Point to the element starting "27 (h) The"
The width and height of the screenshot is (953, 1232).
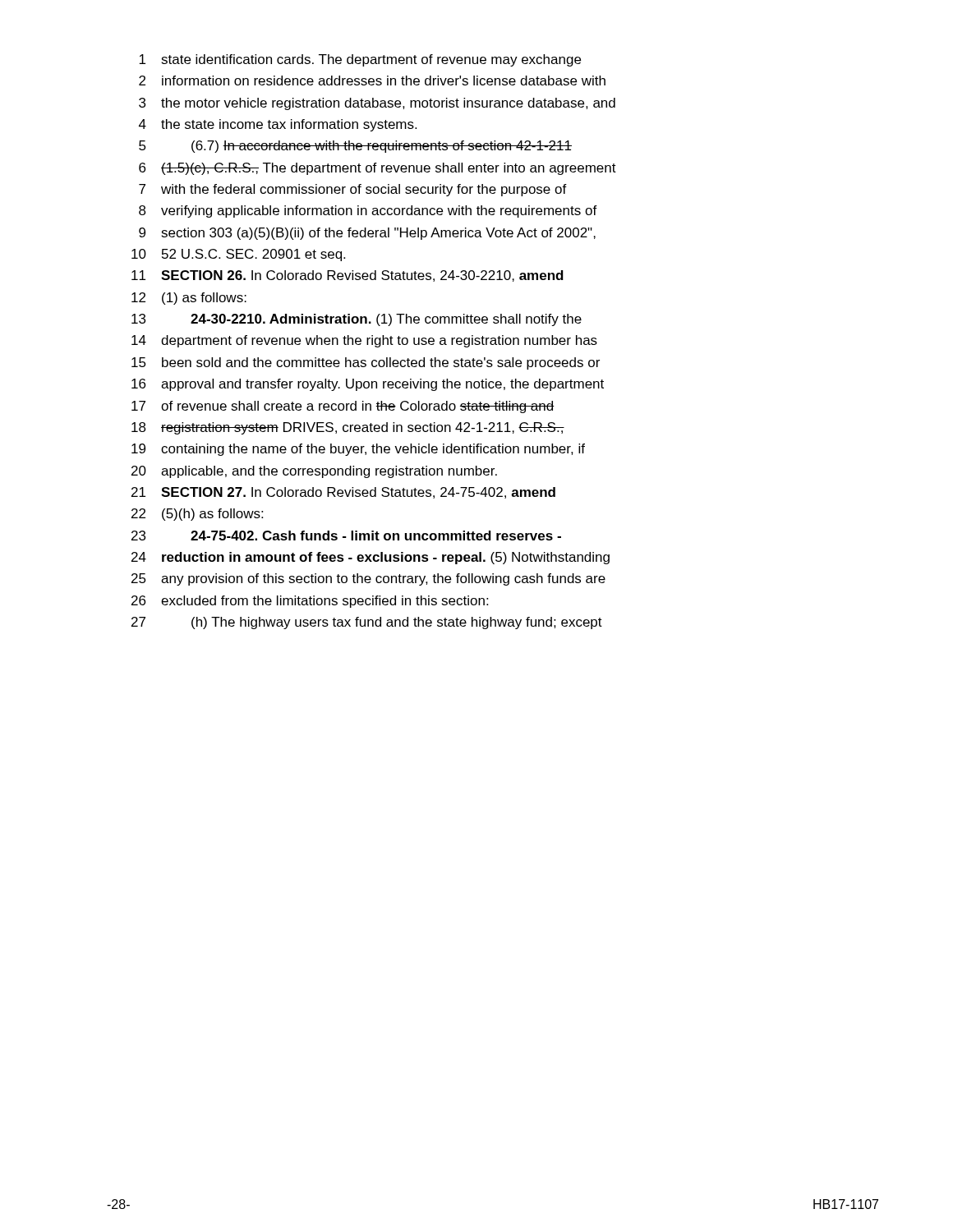pos(493,623)
